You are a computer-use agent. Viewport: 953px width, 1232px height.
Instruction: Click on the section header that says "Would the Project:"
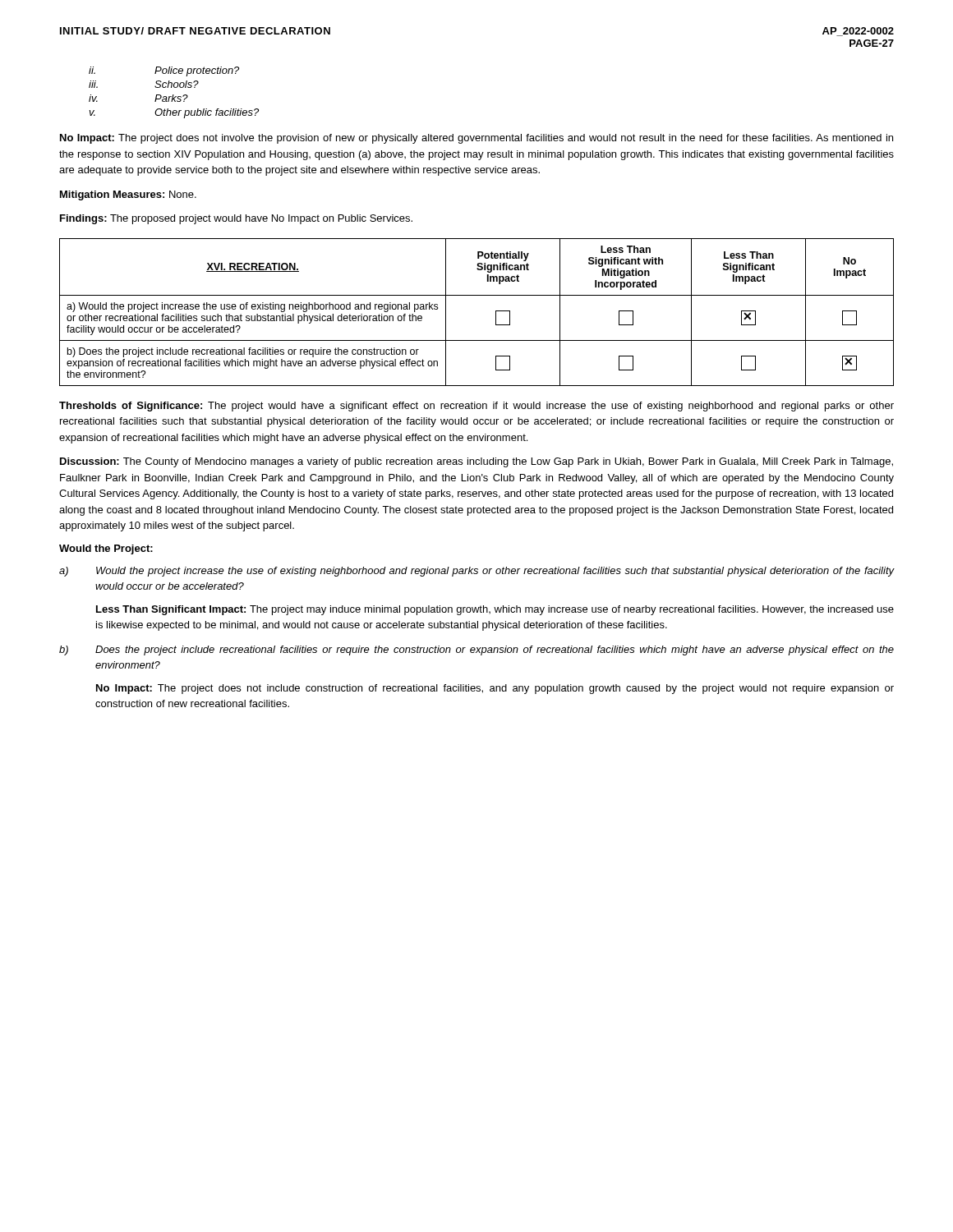[x=106, y=548]
